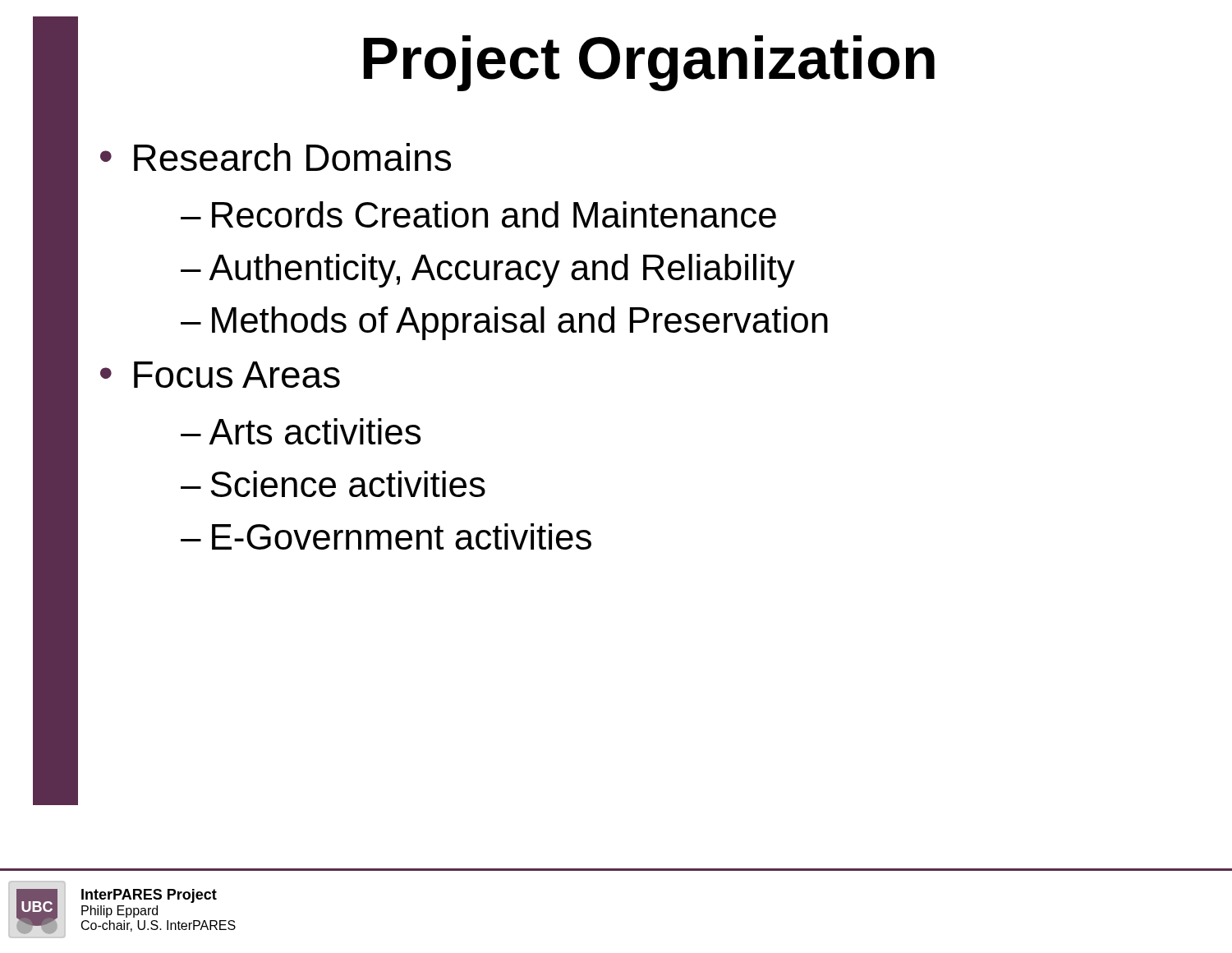Click on the region starting "– E-Government activities"
The height and width of the screenshot is (953, 1232).
pyautogui.click(x=387, y=537)
